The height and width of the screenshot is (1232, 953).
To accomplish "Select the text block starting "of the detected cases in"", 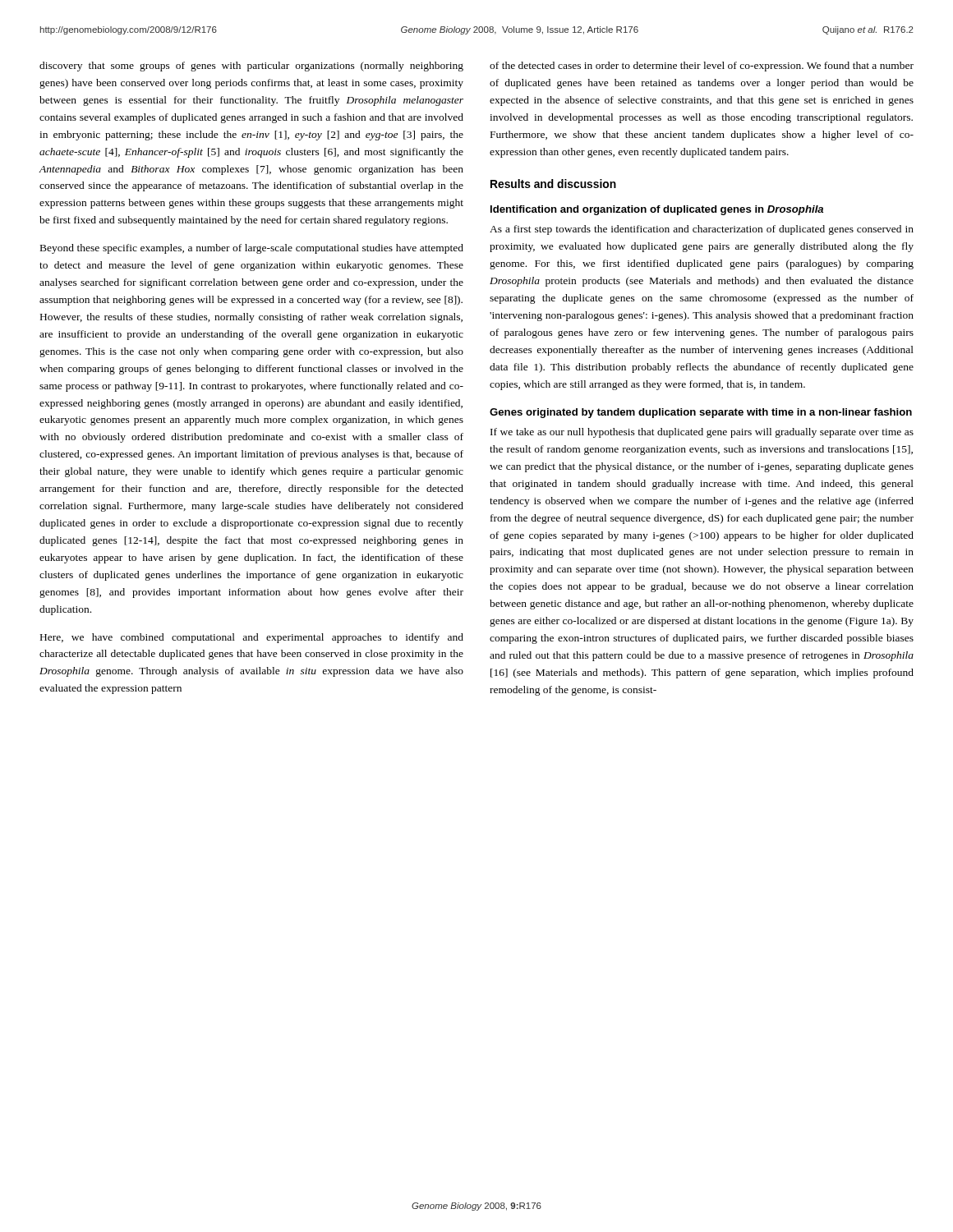I will pyautogui.click(x=702, y=108).
